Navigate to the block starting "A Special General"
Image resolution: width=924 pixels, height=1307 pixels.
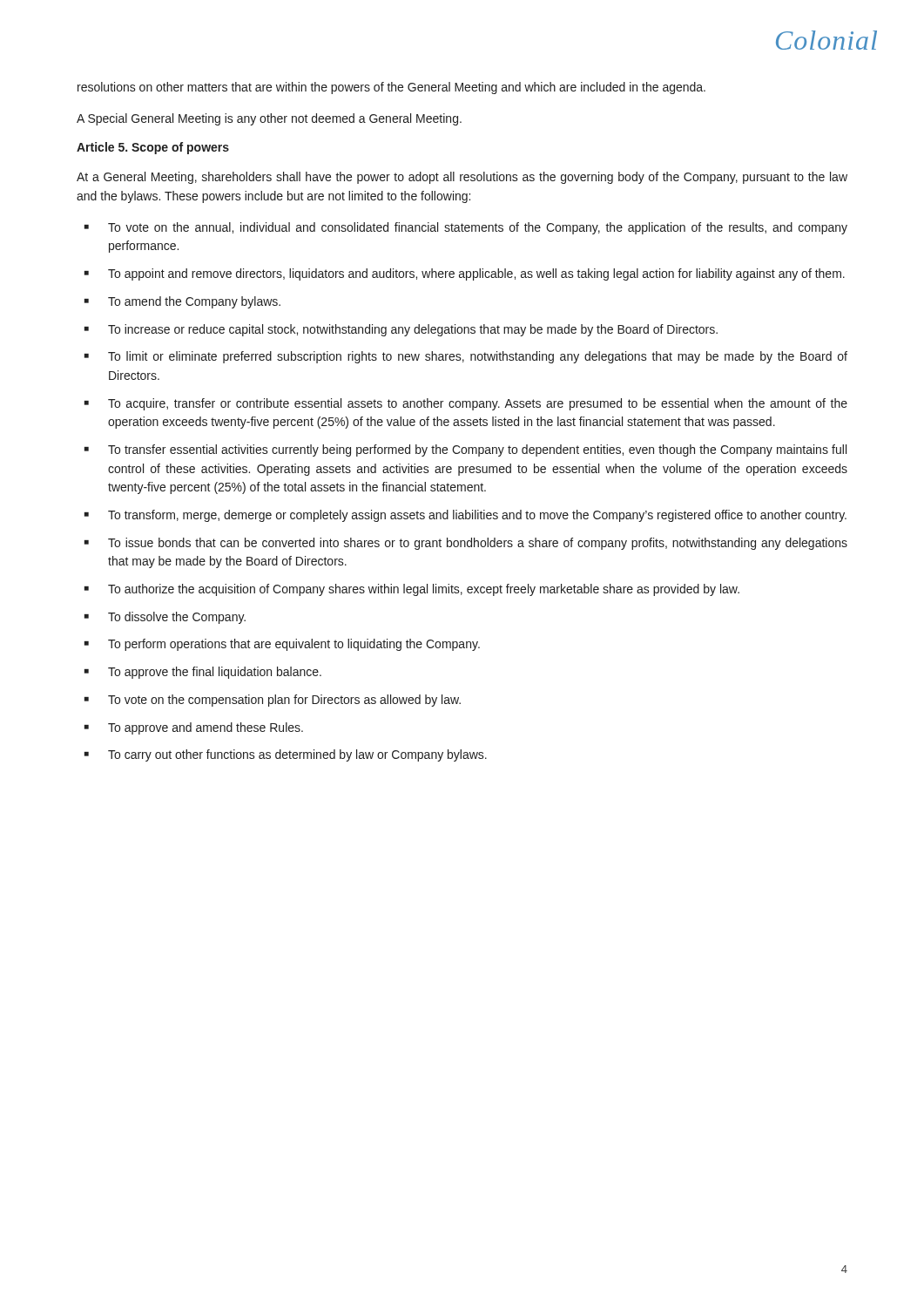pos(269,118)
